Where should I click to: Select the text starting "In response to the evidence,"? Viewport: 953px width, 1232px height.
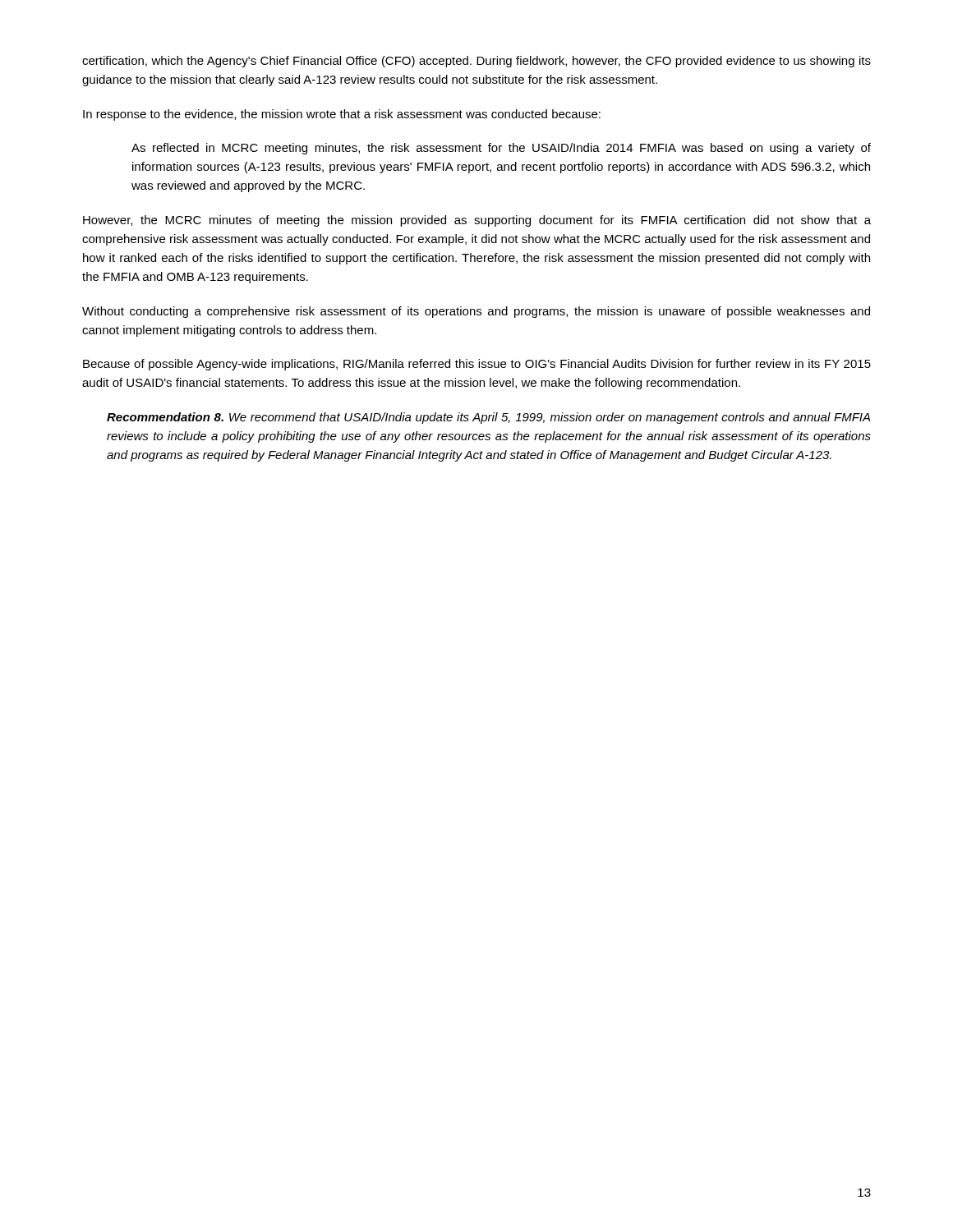coord(342,113)
